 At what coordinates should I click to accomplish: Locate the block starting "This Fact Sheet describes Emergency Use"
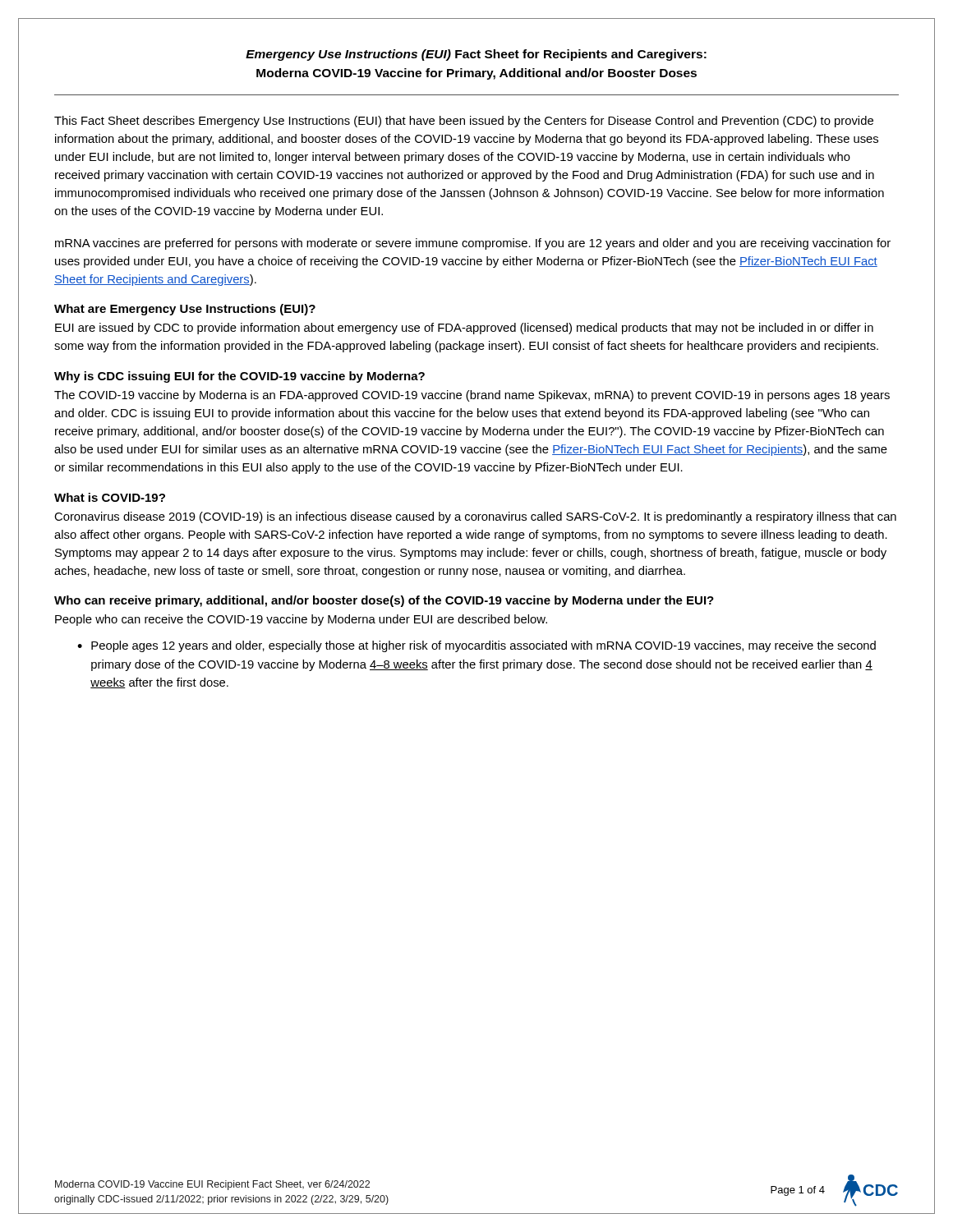[469, 166]
